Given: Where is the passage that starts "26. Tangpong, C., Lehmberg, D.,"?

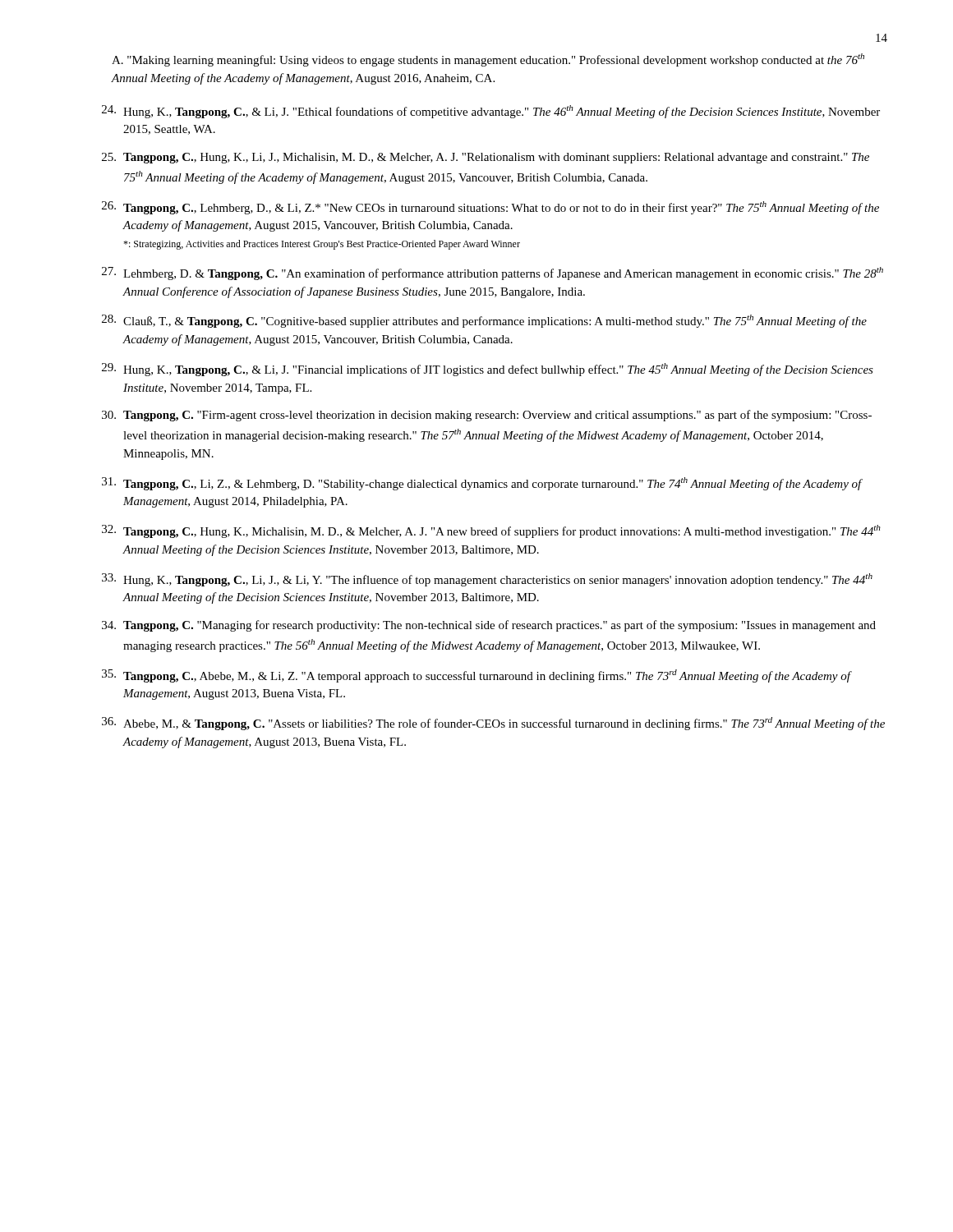Looking at the screenshot, I should tap(485, 225).
